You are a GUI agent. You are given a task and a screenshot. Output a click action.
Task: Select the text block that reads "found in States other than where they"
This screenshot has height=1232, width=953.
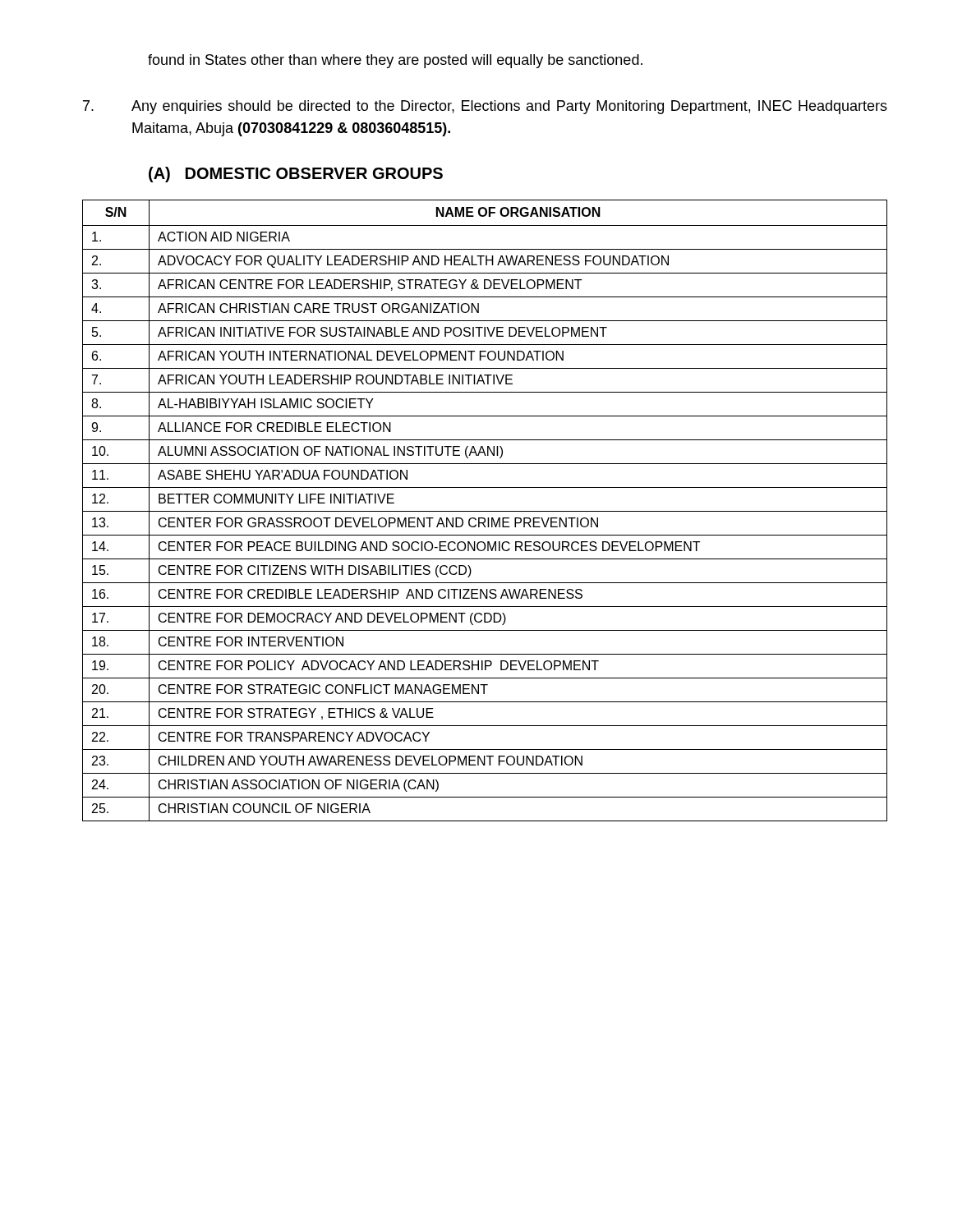(x=396, y=60)
